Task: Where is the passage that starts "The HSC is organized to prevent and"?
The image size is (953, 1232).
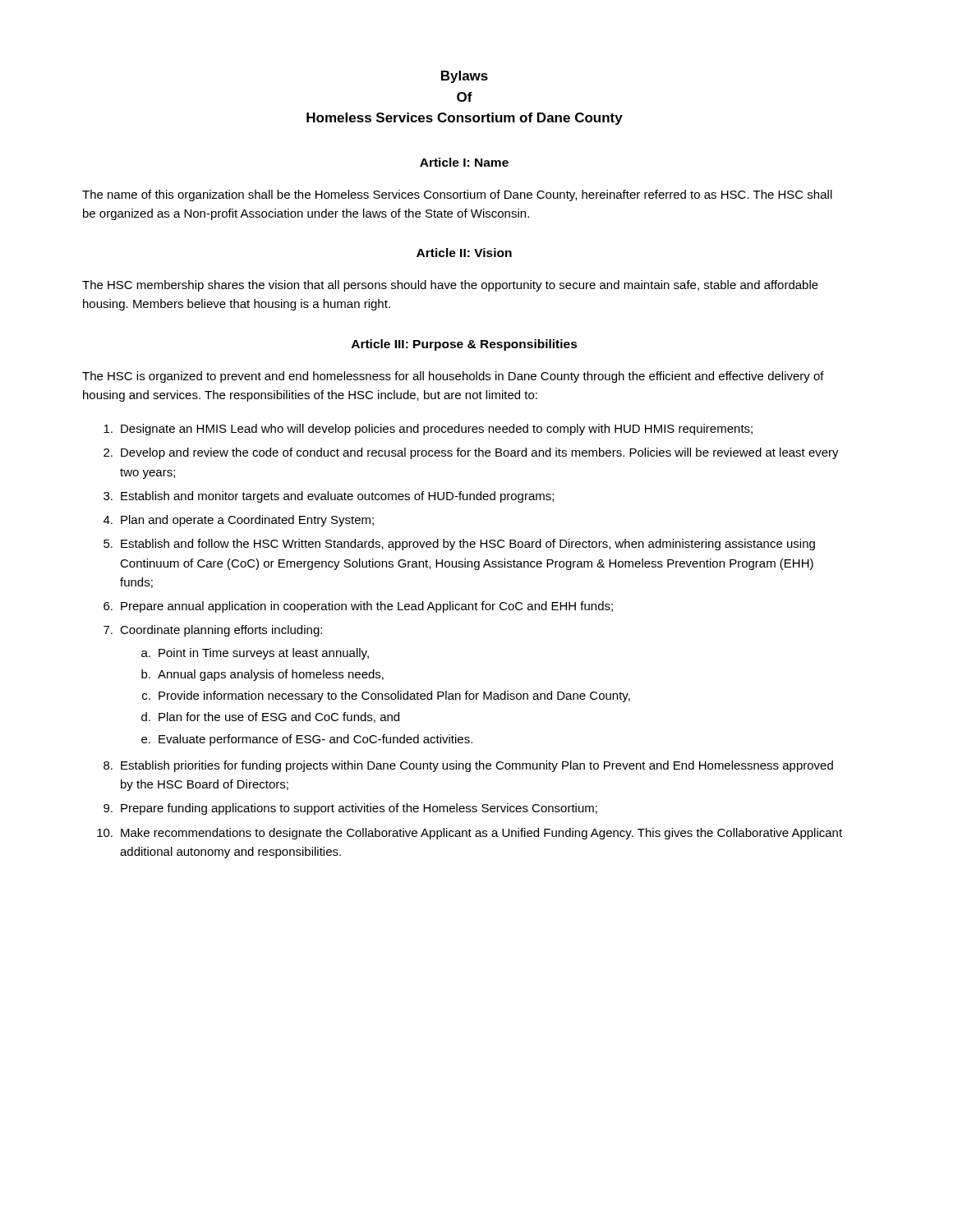Action: [x=453, y=385]
